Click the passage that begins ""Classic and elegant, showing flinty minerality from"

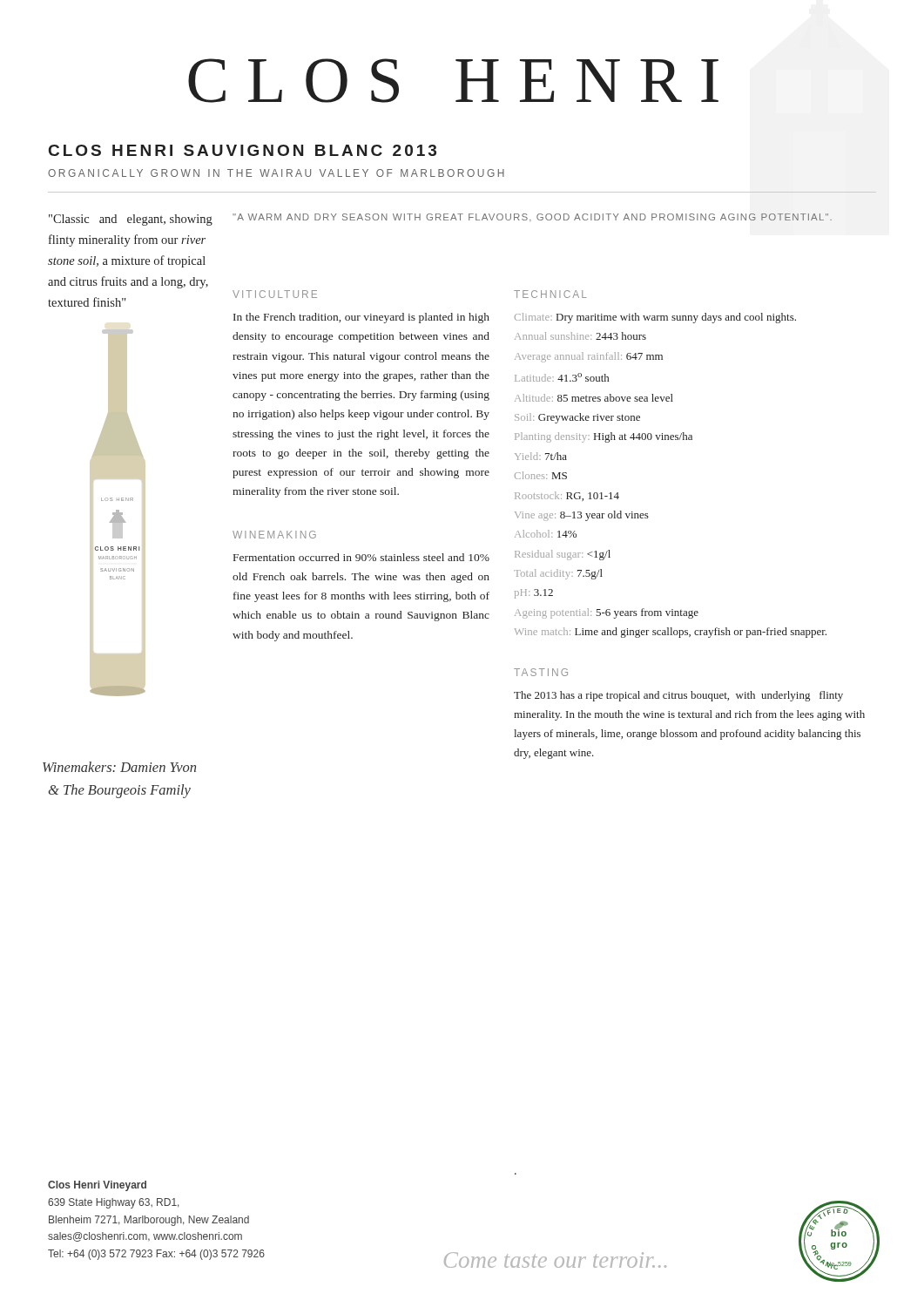130,260
